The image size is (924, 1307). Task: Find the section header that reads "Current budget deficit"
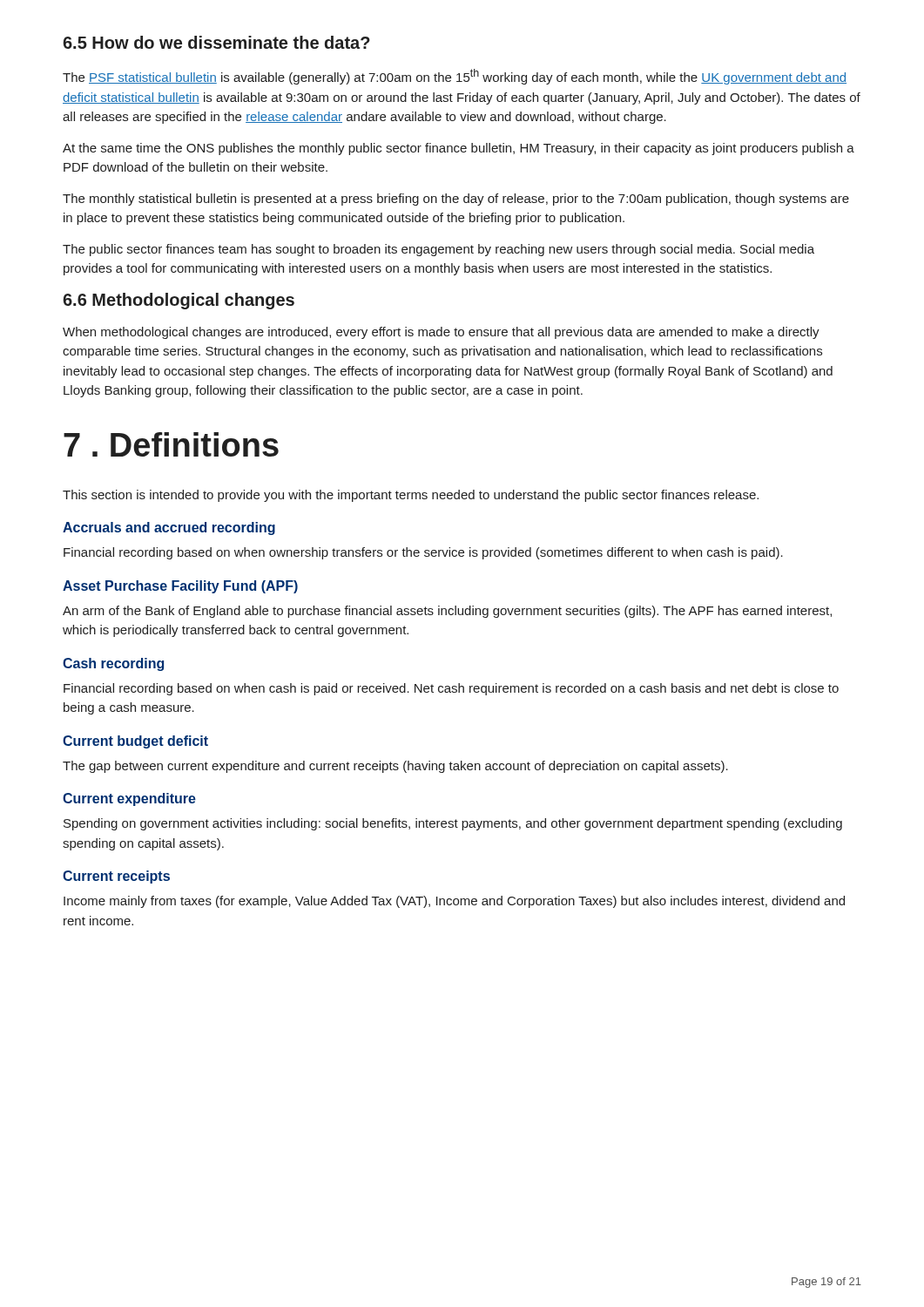click(x=135, y=742)
